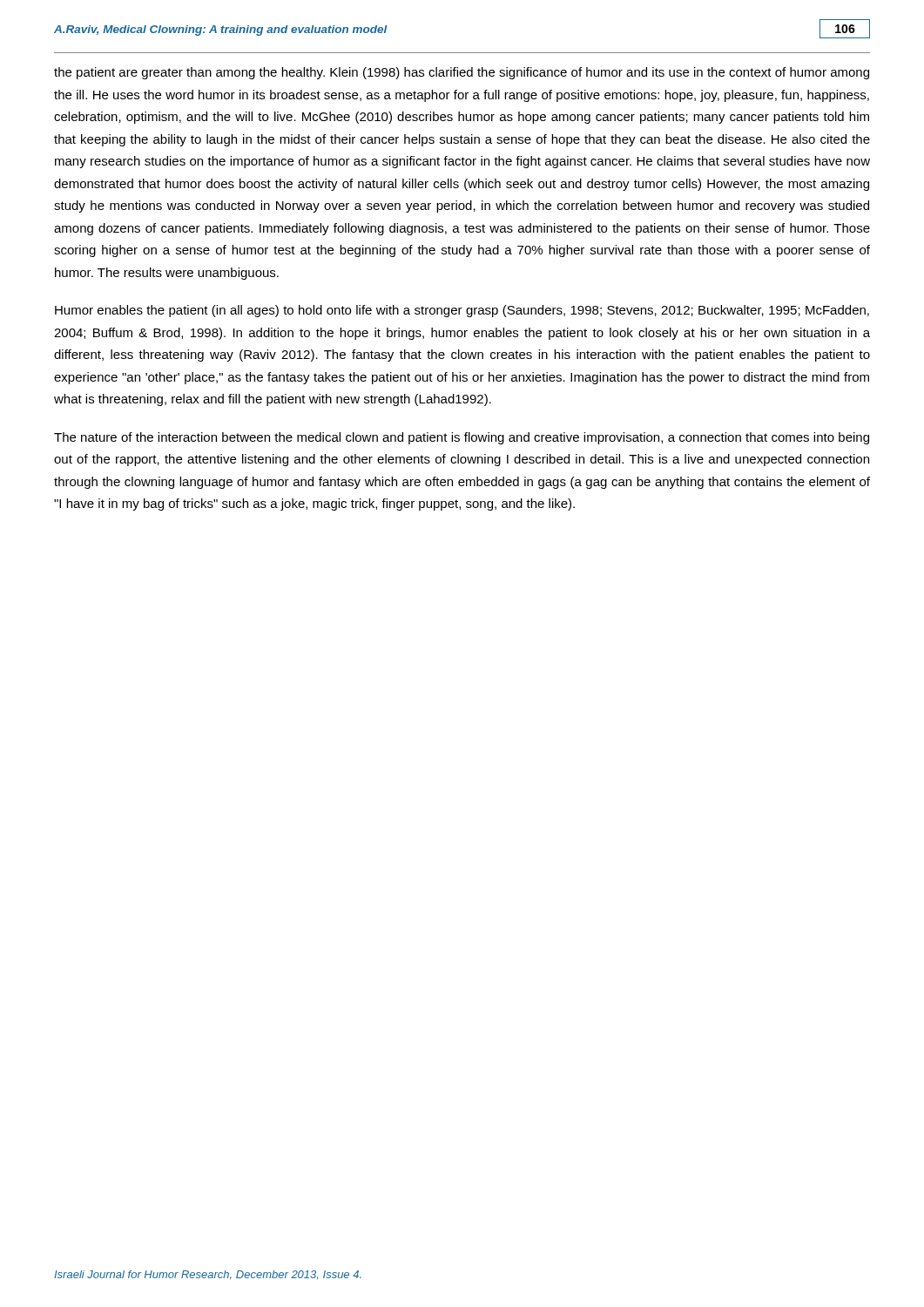Select the text block with the text "Humor enables the patient (in"
This screenshot has height=1307, width=924.
(x=462, y=354)
